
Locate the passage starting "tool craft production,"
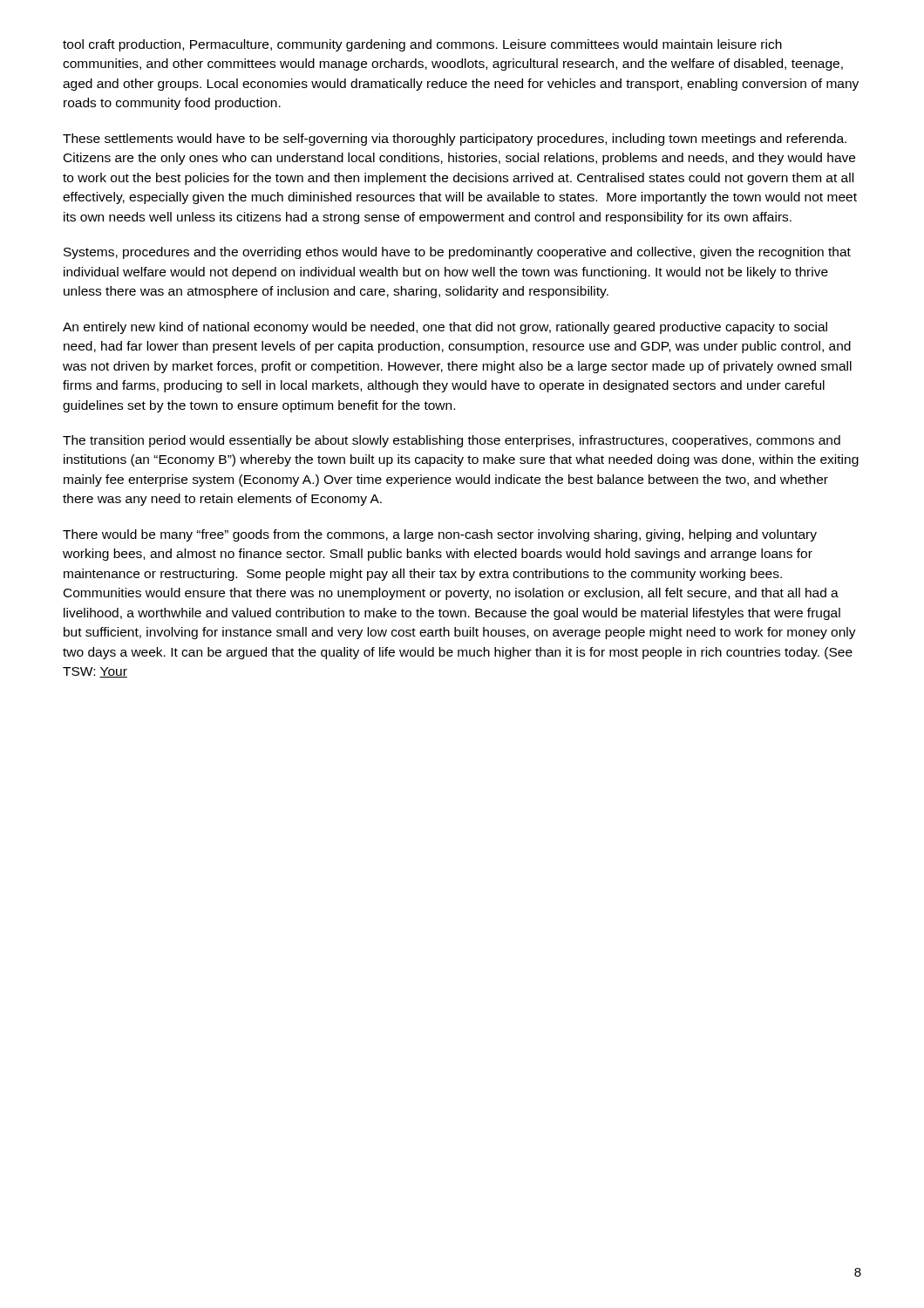[x=461, y=73]
